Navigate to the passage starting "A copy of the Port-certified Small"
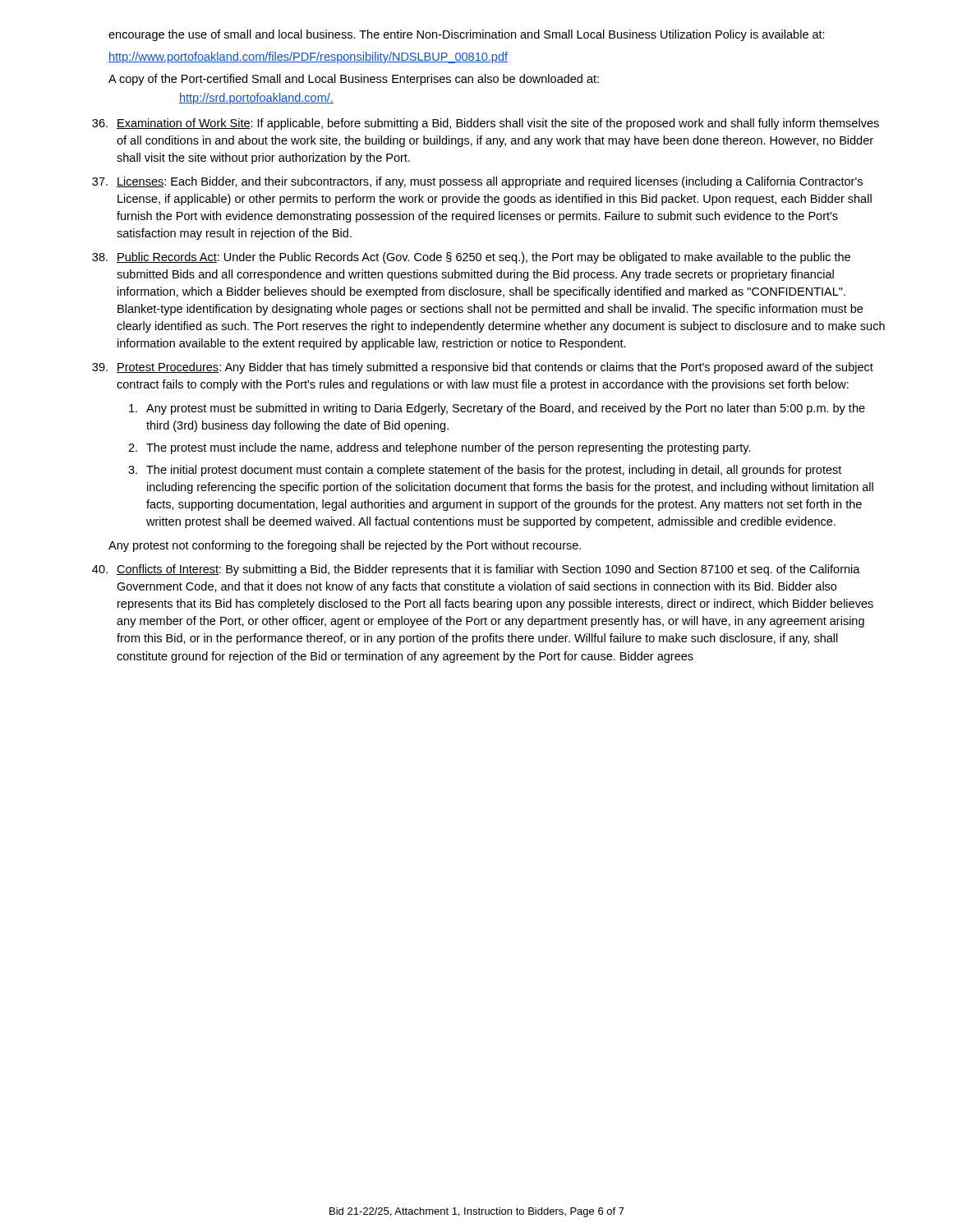The image size is (953, 1232). (354, 79)
